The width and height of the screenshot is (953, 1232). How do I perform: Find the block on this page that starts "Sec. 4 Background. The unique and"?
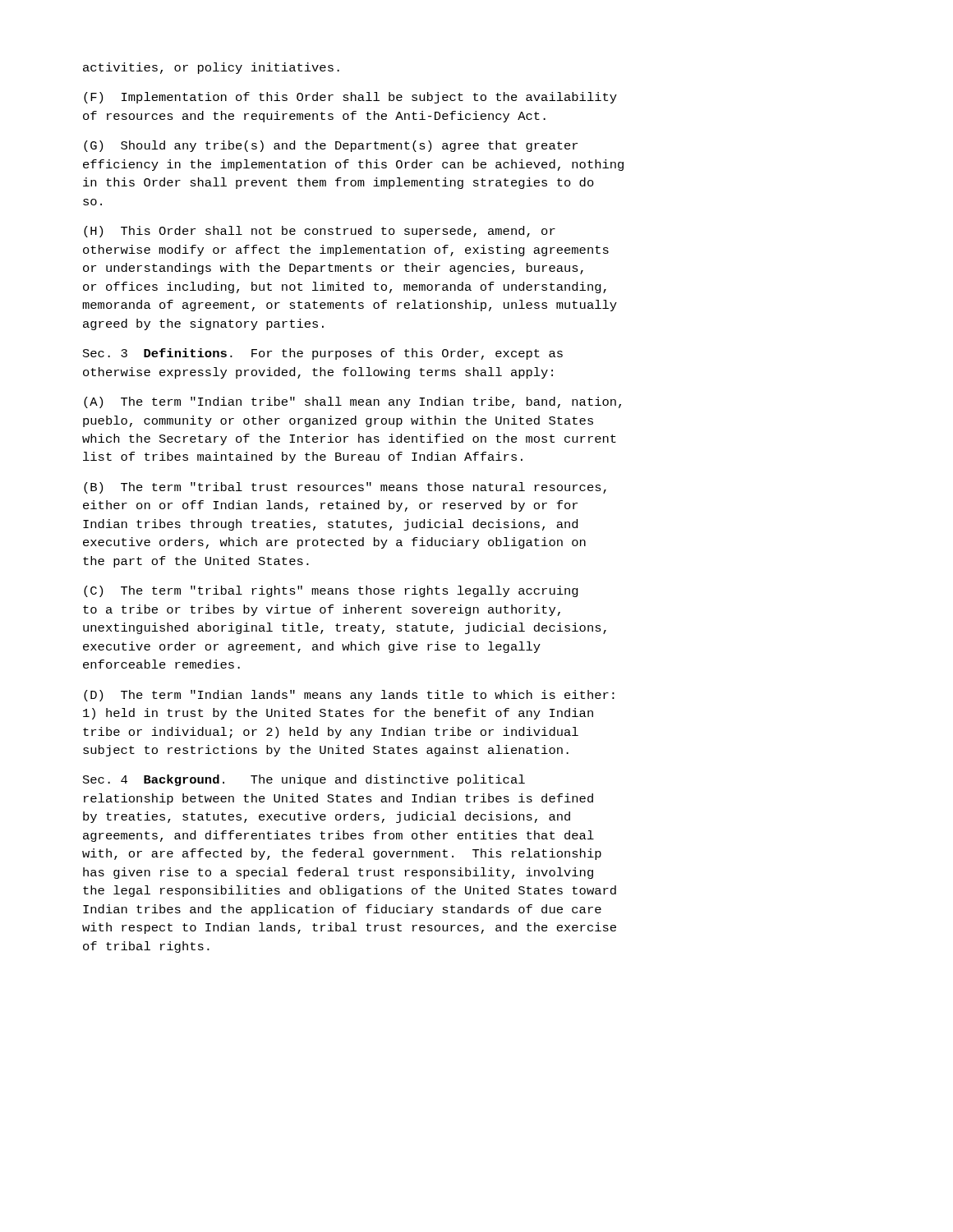click(x=350, y=864)
